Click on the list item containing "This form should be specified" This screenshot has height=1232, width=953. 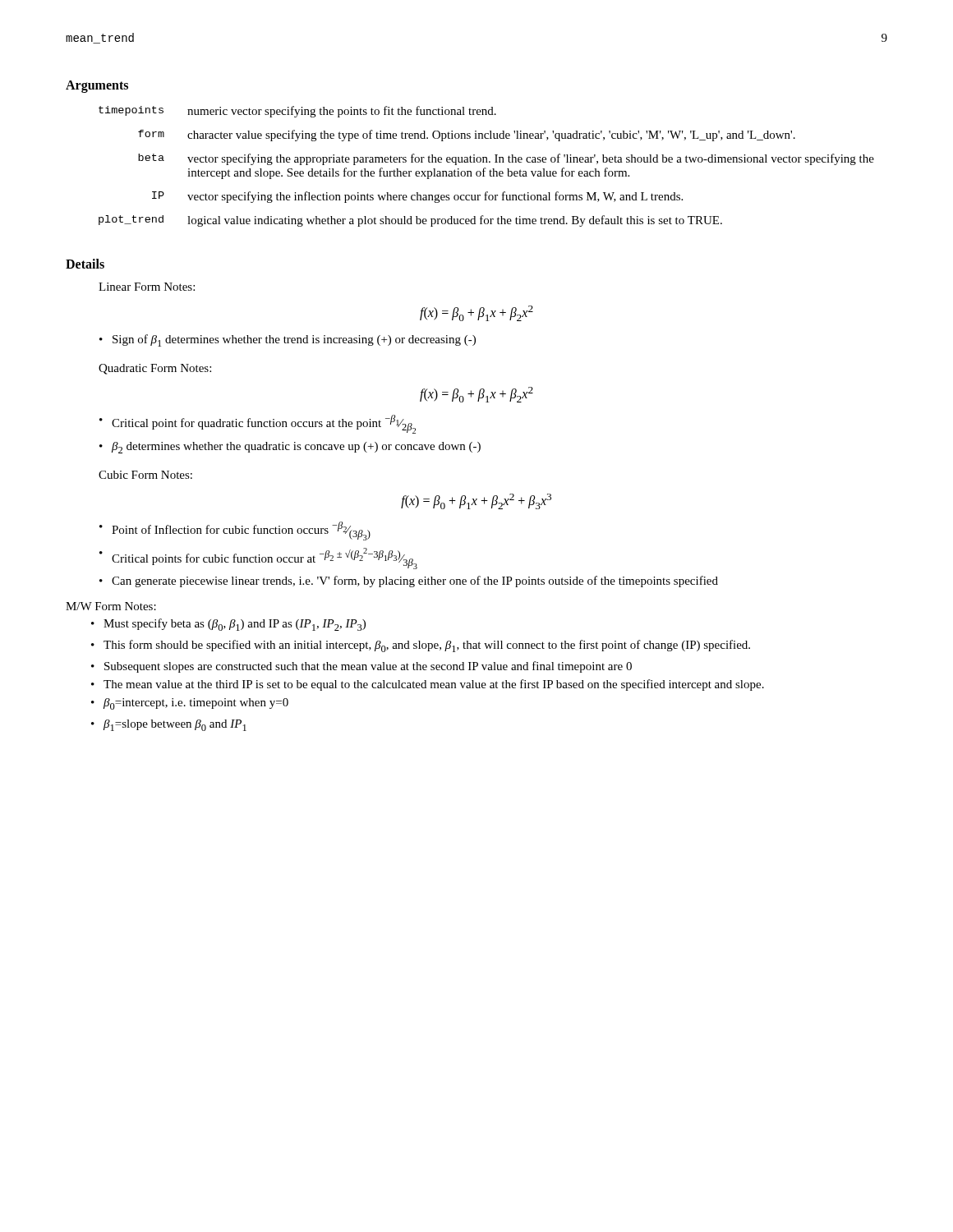click(427, 647)
